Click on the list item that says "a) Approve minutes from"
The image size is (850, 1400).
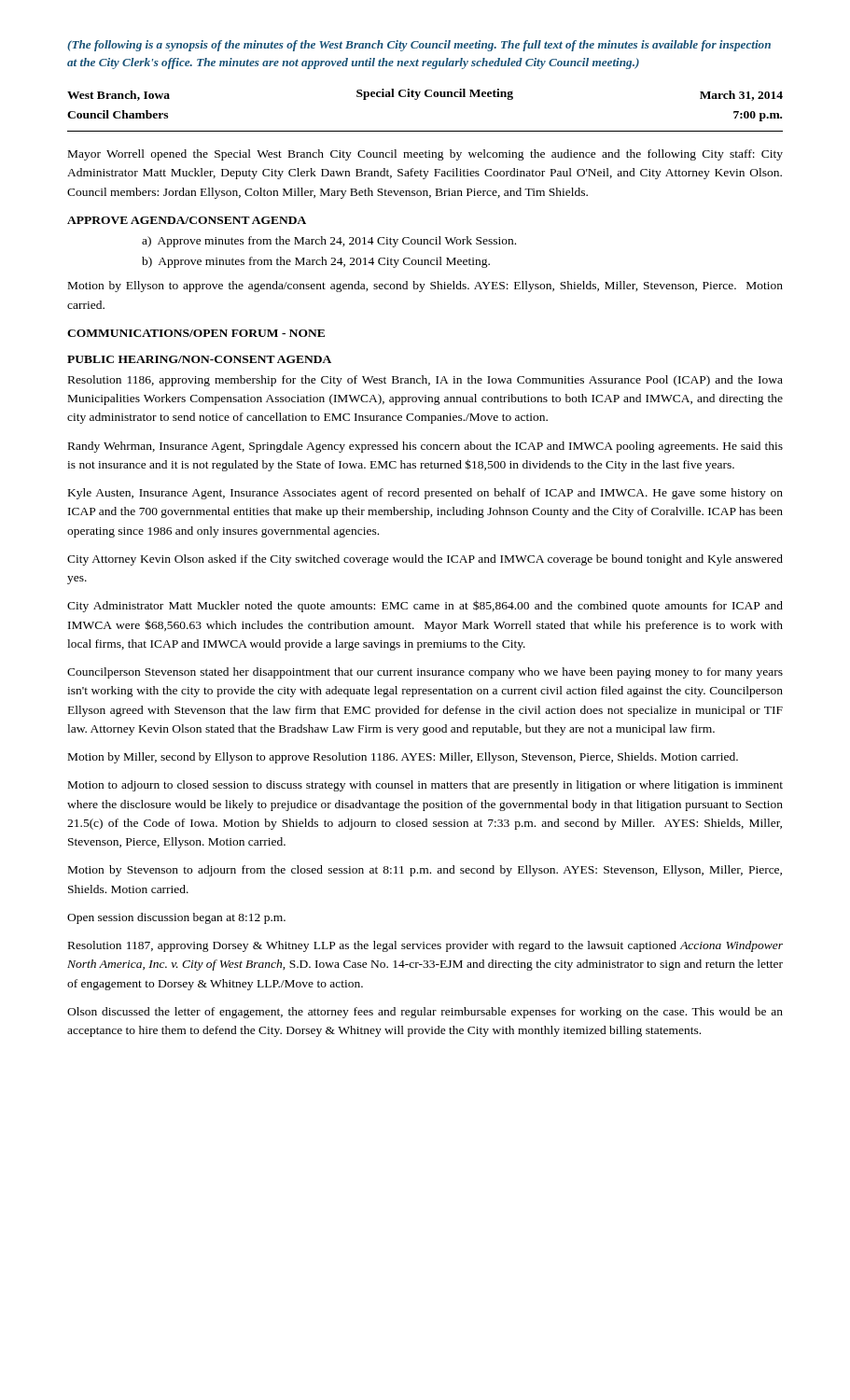coord(329,240)
